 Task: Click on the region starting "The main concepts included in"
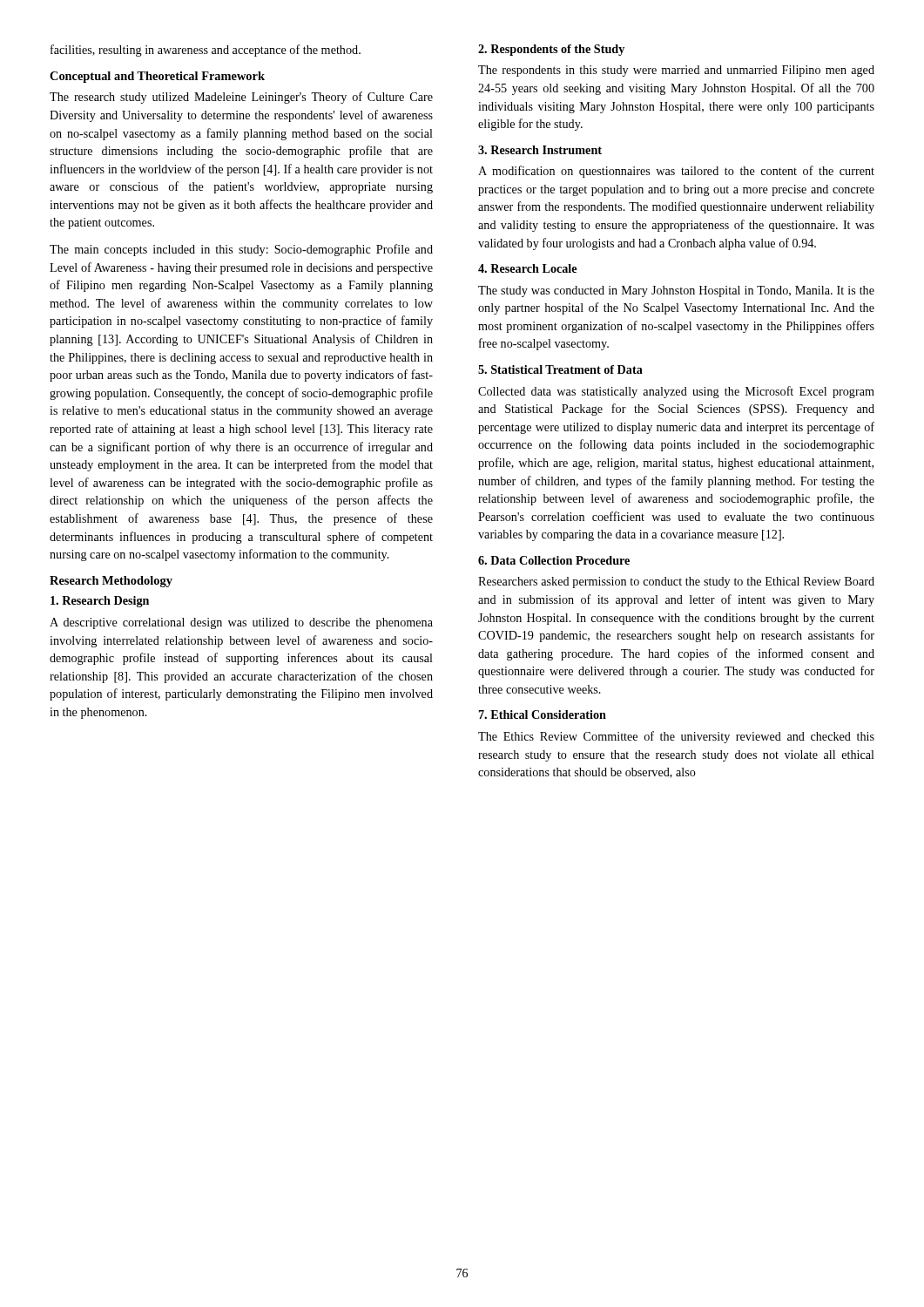(241, 402)
